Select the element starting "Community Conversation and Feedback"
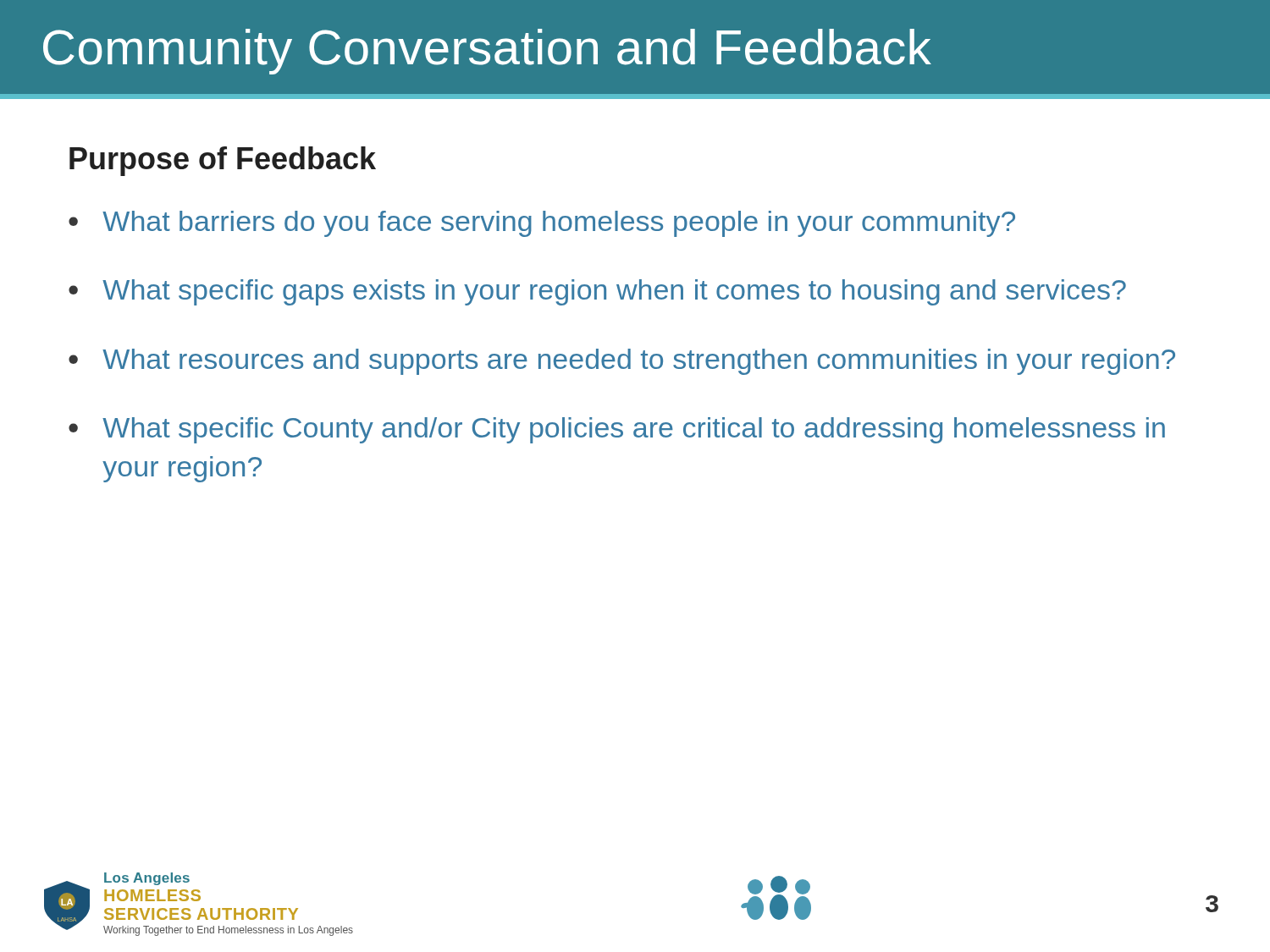The image size is (1270, 952). coord(635,47)
